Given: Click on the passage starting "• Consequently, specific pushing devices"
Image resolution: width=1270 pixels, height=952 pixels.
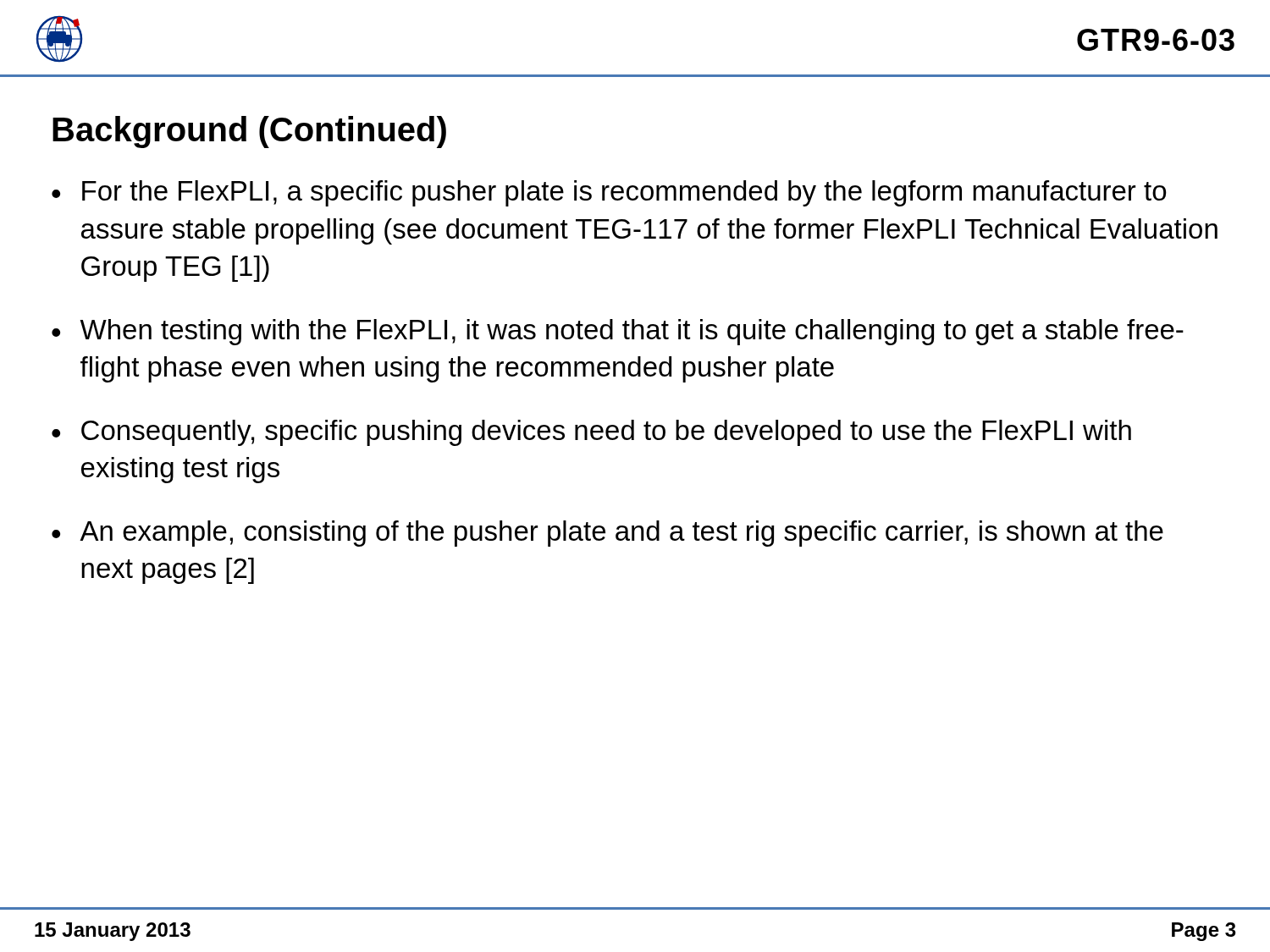Looking at the screenshot, I should [635, 450].
